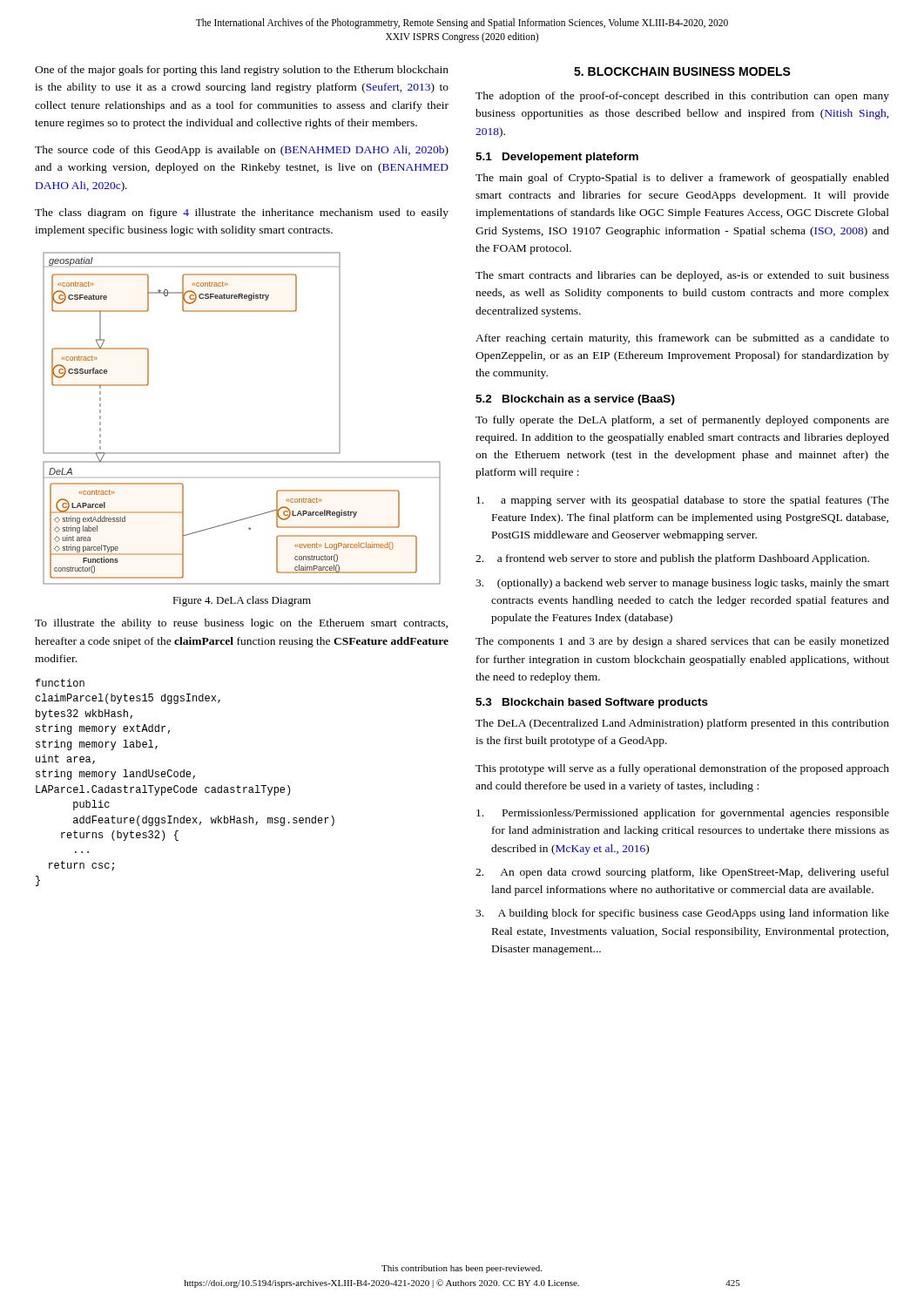
Task: Where is the passage that starts "3. (optionally) a backend web"?
Action: click(x=682, y=599)
